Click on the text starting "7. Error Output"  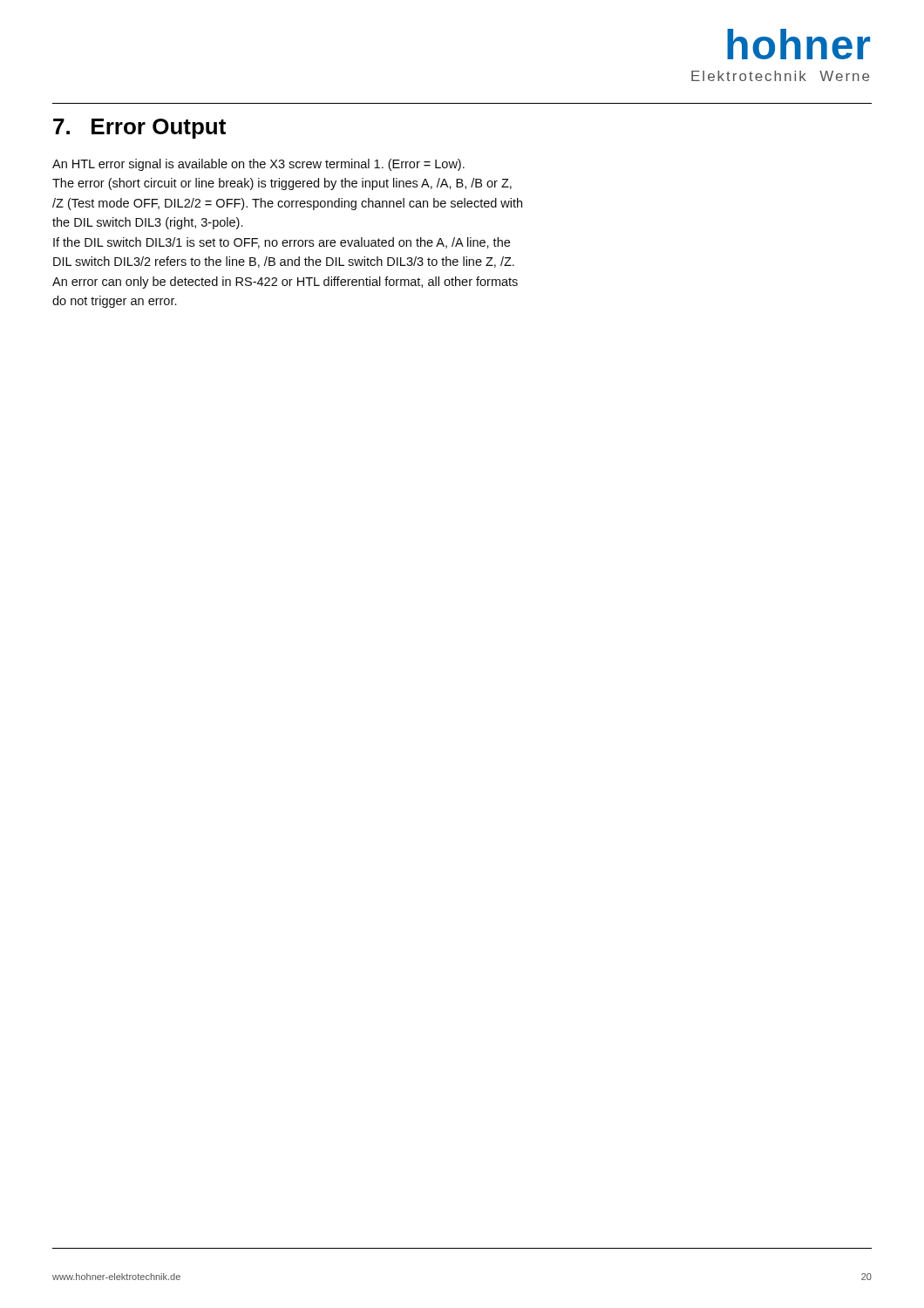click(139, 129)
